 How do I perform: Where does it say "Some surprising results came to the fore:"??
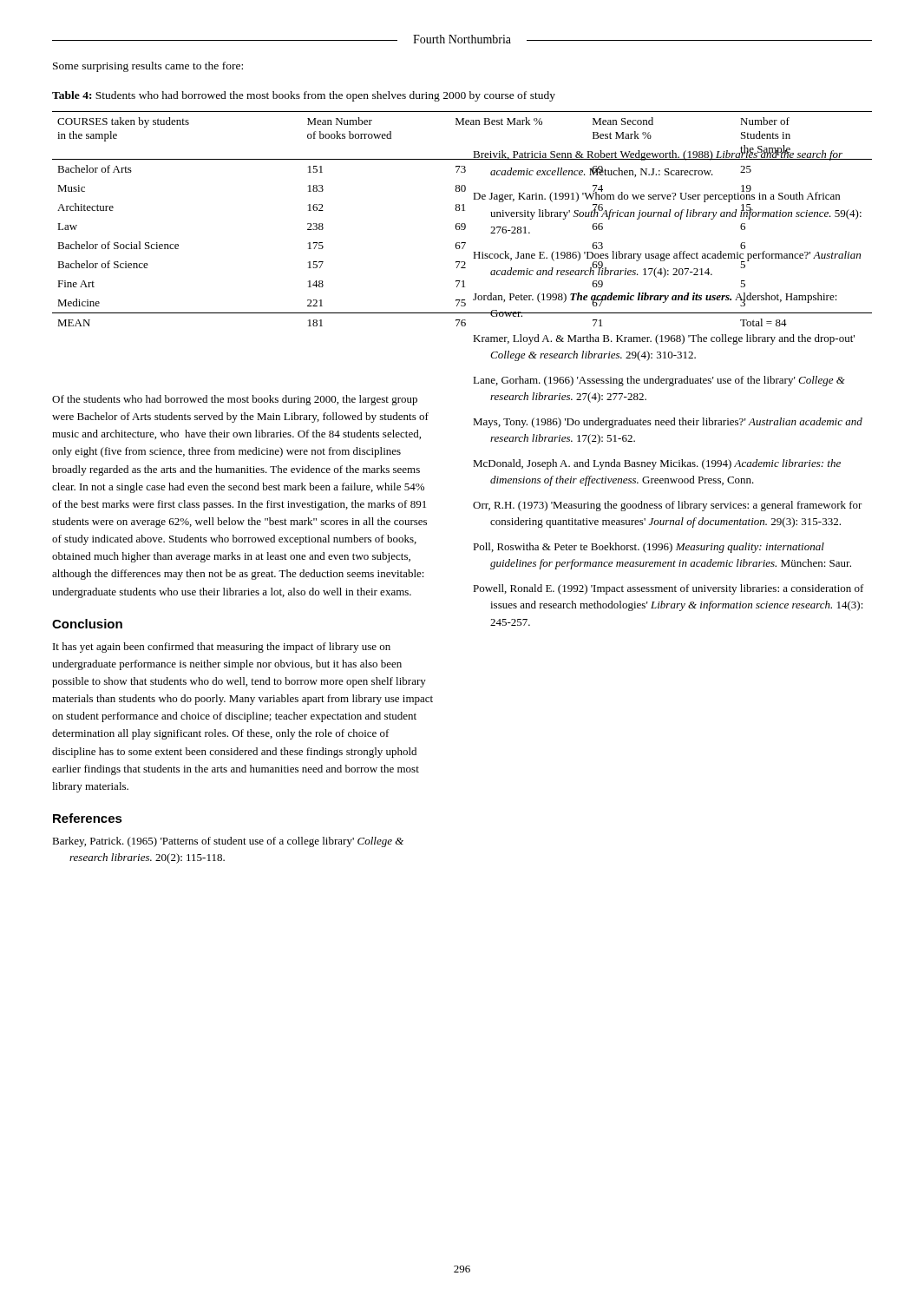pyautogui.click(x=148, y=65)
